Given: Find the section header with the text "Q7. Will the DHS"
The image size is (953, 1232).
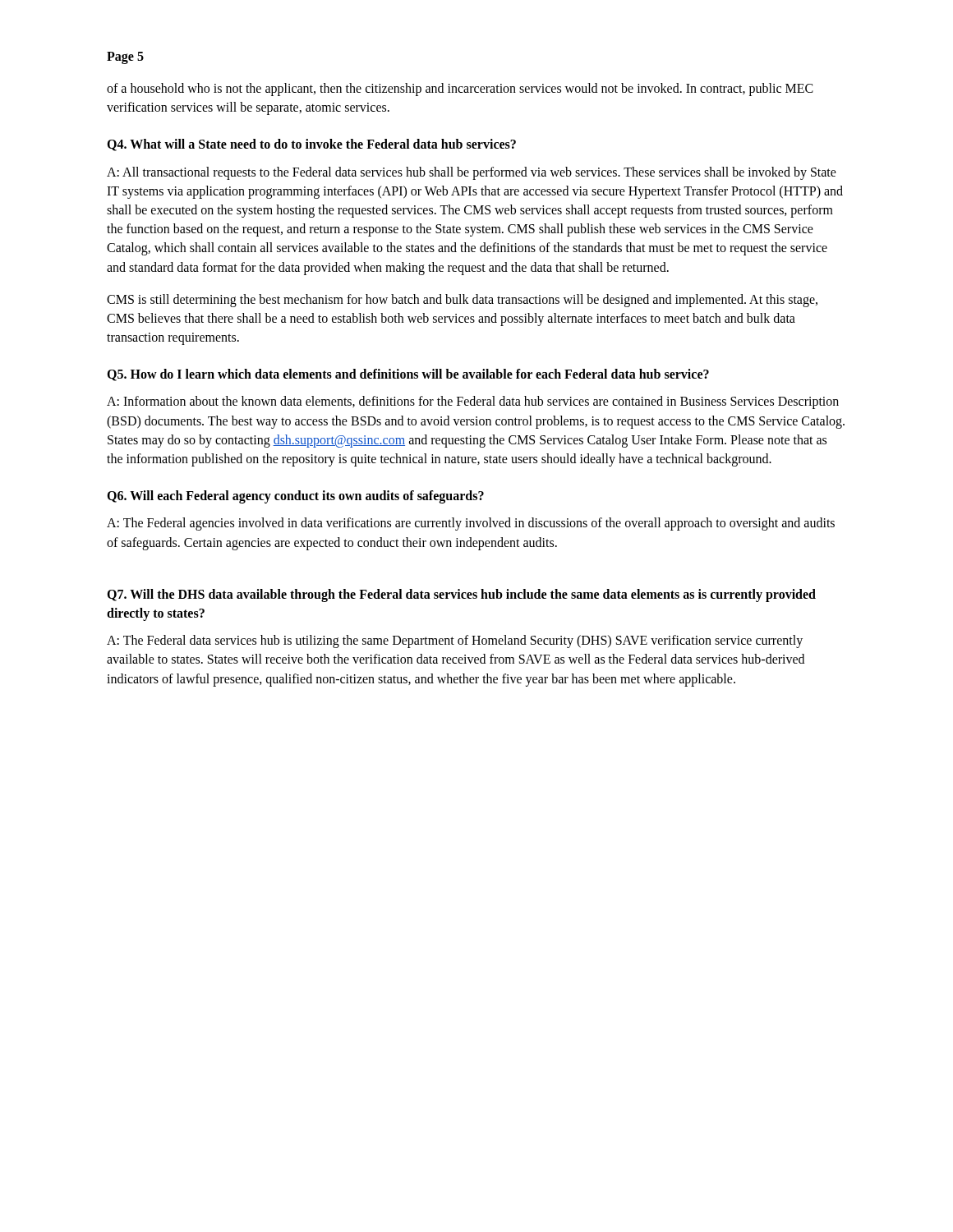Looking at the screenshot, I should [461, 604].
